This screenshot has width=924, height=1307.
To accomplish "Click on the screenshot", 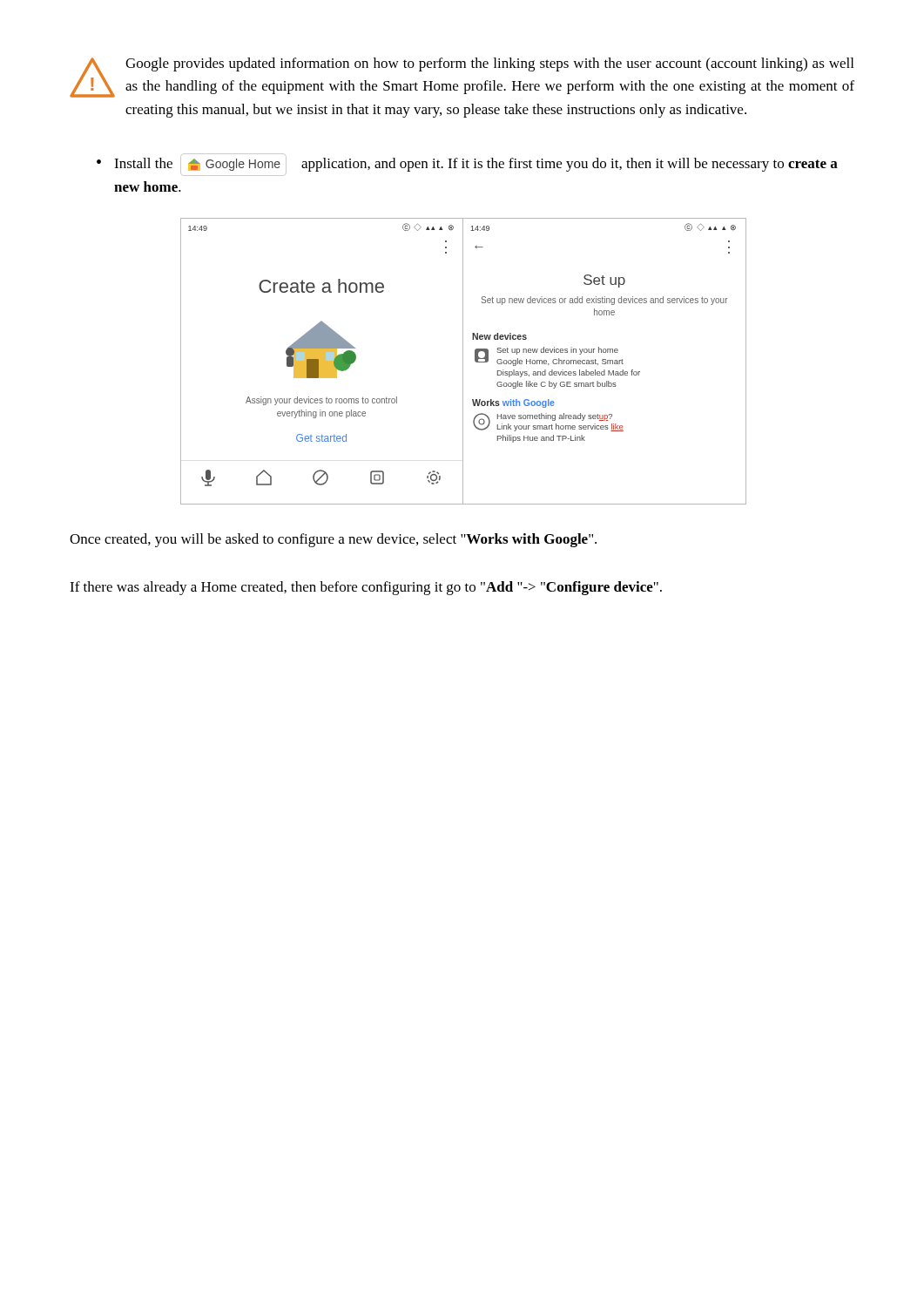I will (462, 361).
